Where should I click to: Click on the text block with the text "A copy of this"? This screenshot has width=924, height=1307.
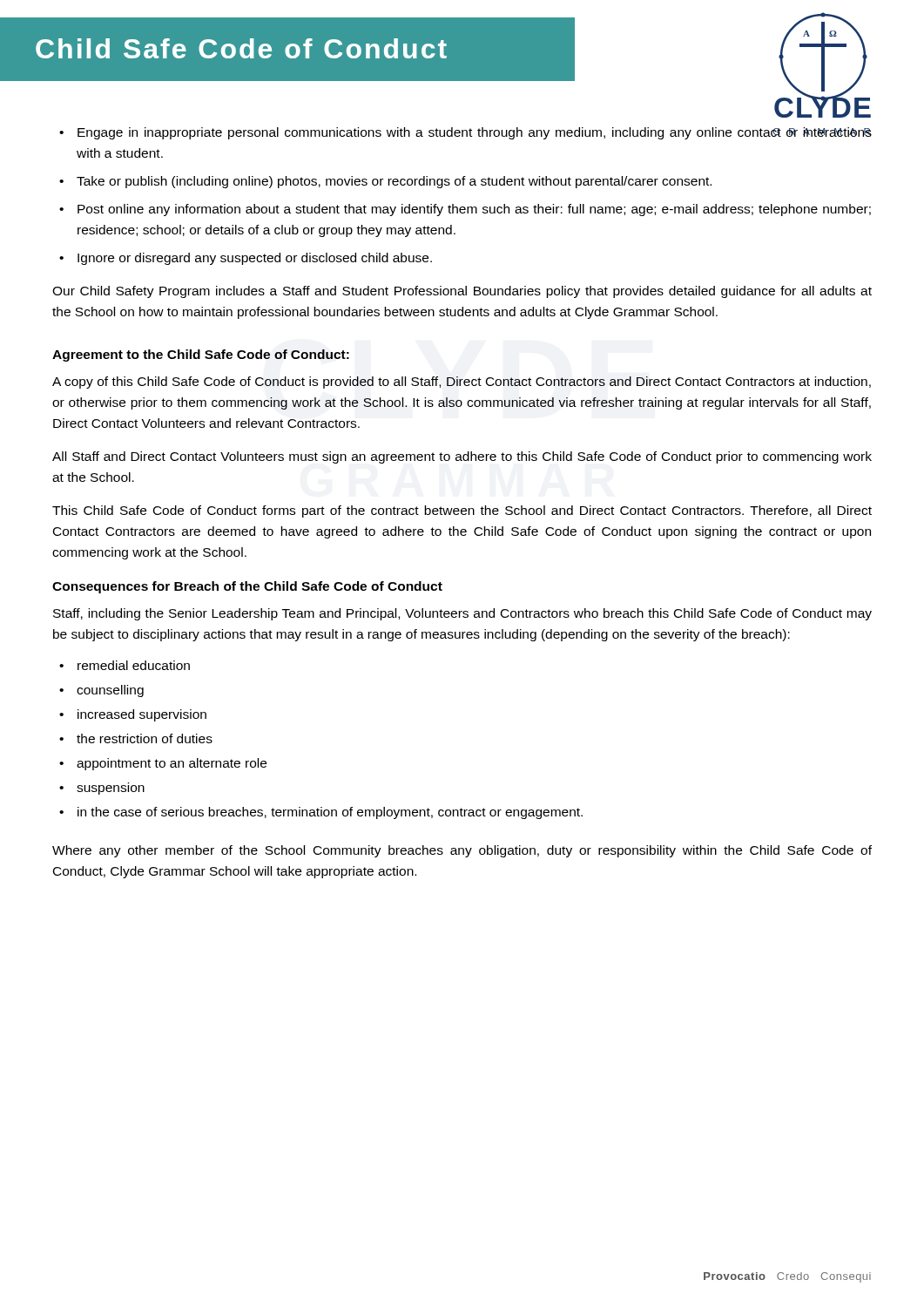tap(462, 402)
